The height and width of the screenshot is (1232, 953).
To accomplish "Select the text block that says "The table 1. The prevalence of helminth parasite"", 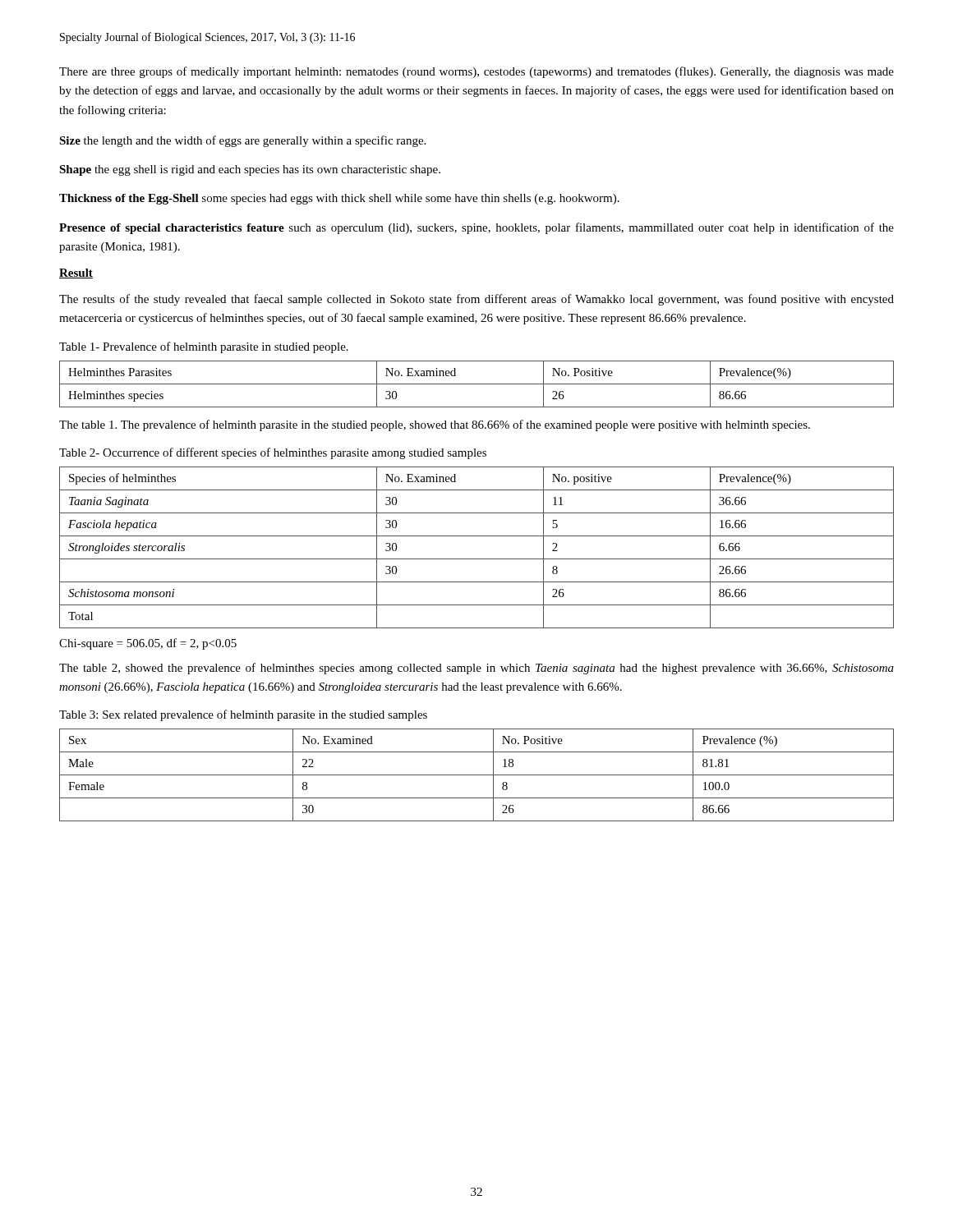I will (435, 424).
